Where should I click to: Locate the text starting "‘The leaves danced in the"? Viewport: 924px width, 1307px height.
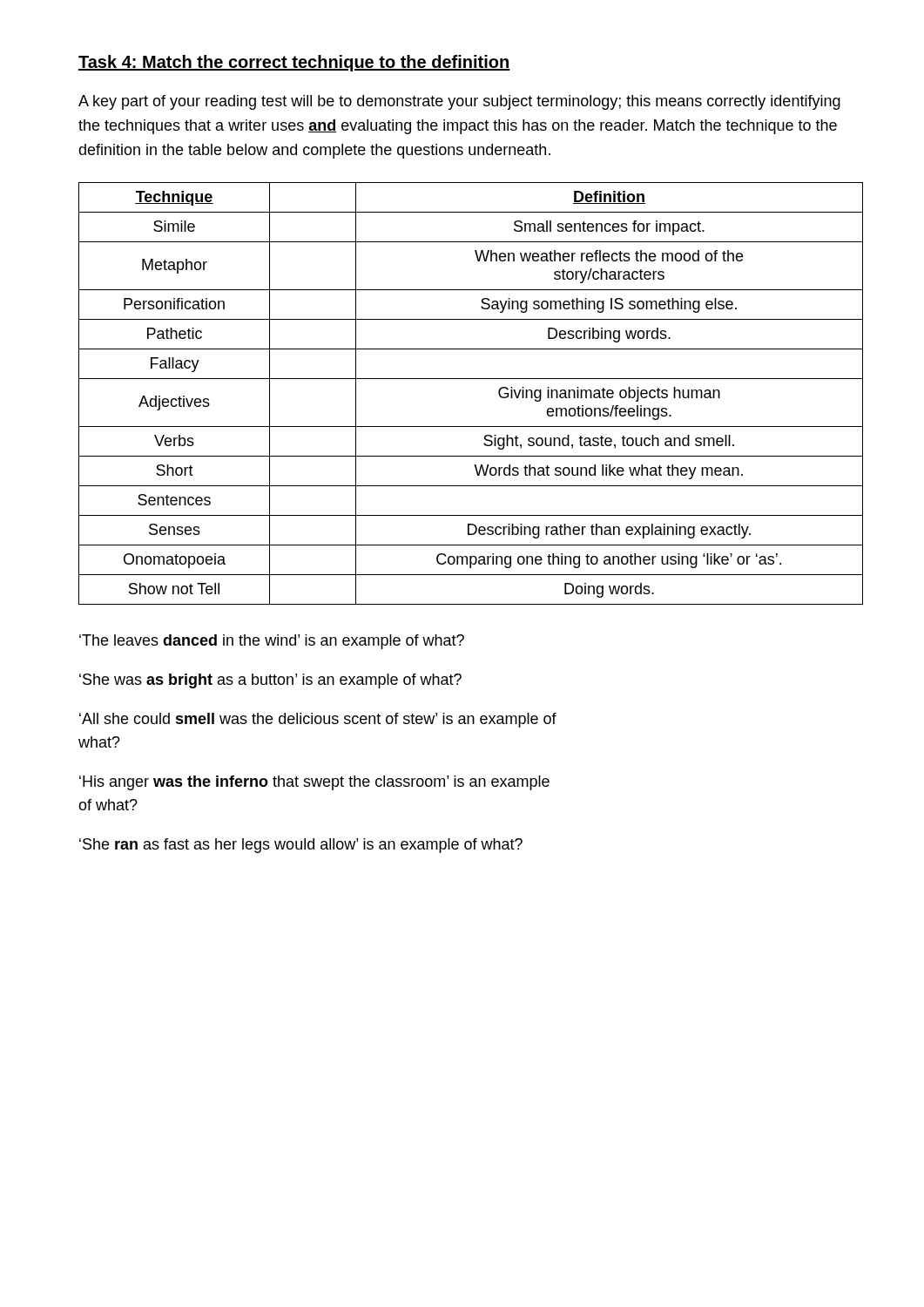(272, 640)
